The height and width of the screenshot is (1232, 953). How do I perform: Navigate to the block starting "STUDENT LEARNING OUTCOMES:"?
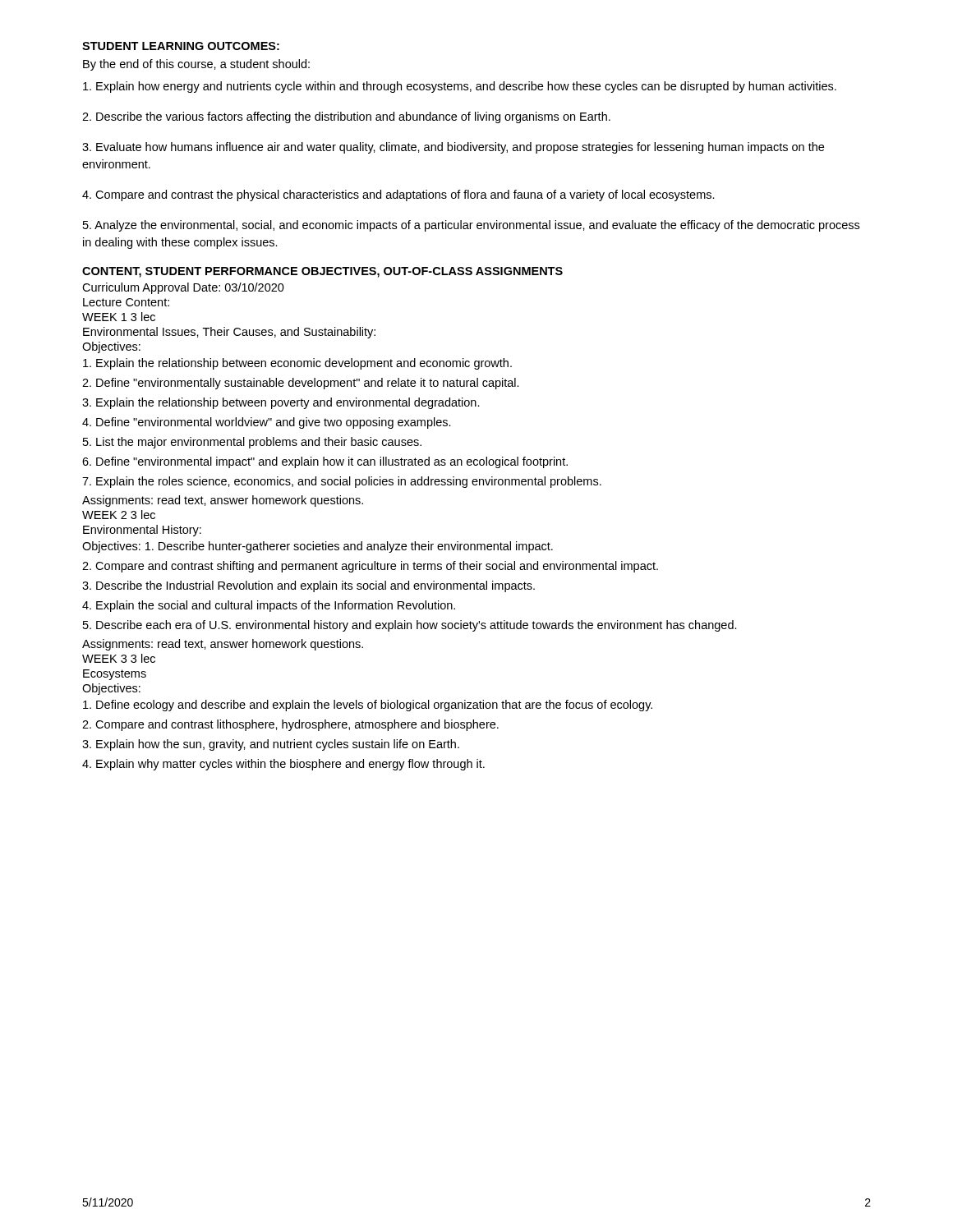coord(181,46)
